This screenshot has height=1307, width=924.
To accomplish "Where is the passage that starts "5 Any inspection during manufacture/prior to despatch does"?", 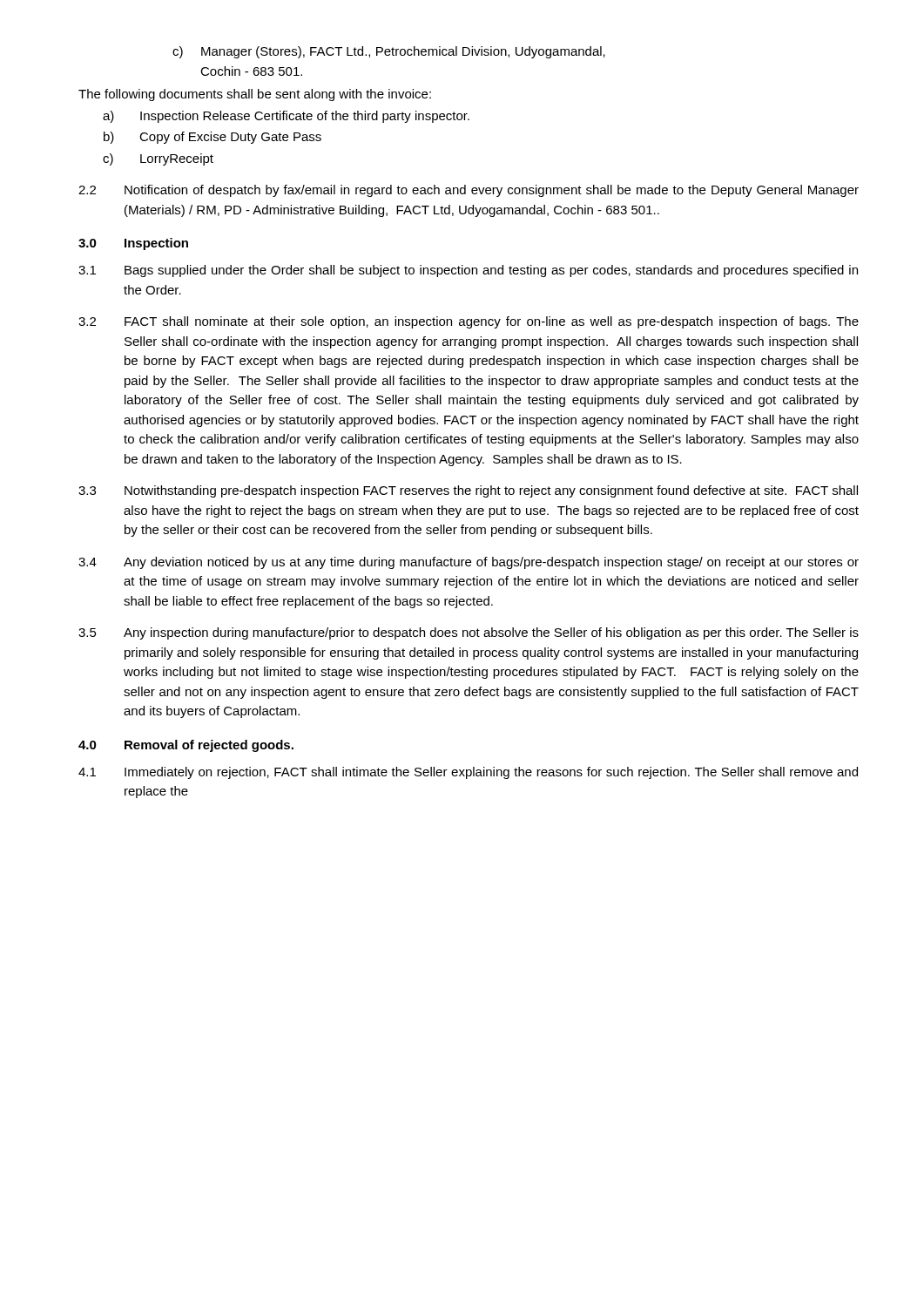I will 469,672.
